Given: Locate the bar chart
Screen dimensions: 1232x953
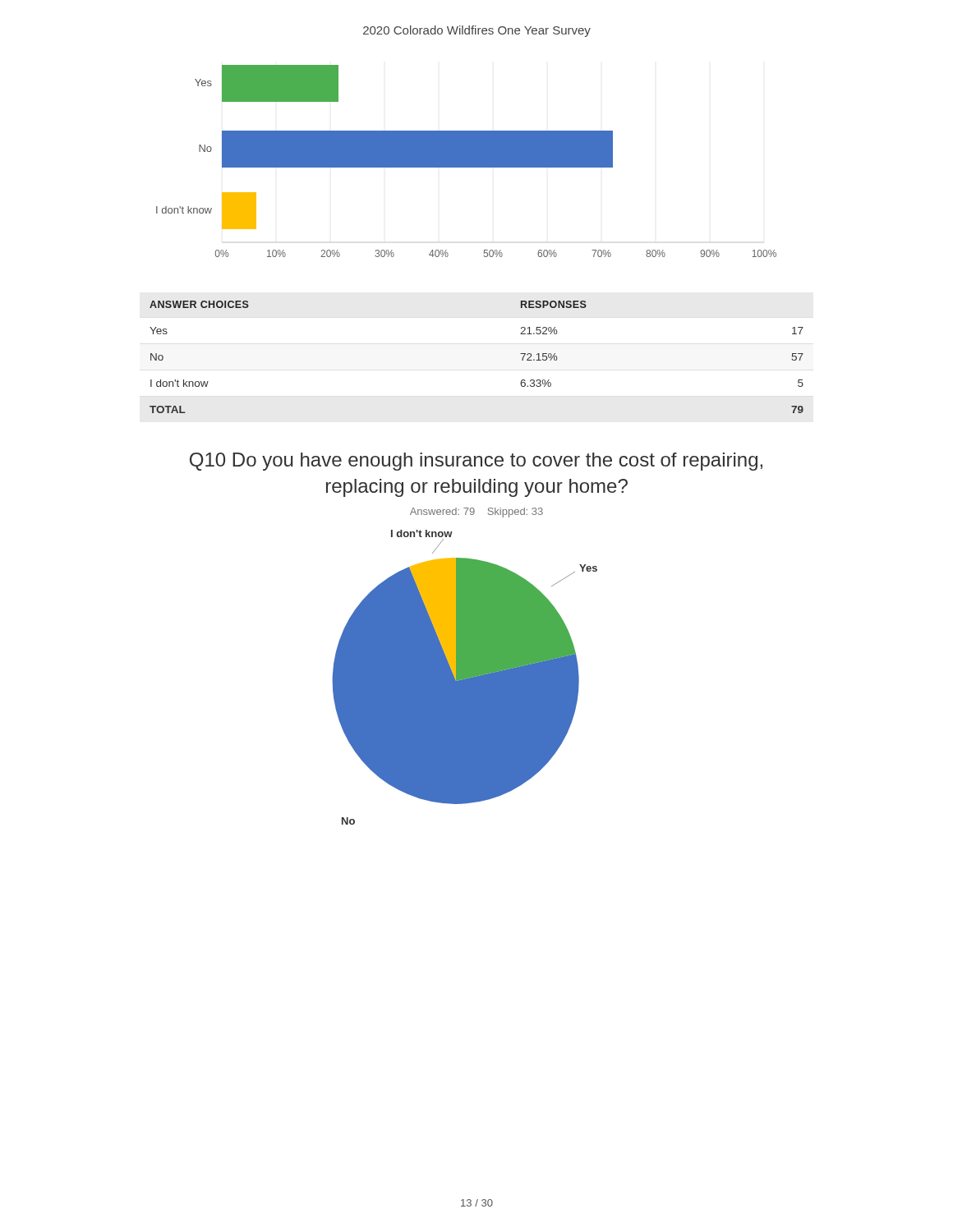Looking at the screenshot, I should point(476,161).
